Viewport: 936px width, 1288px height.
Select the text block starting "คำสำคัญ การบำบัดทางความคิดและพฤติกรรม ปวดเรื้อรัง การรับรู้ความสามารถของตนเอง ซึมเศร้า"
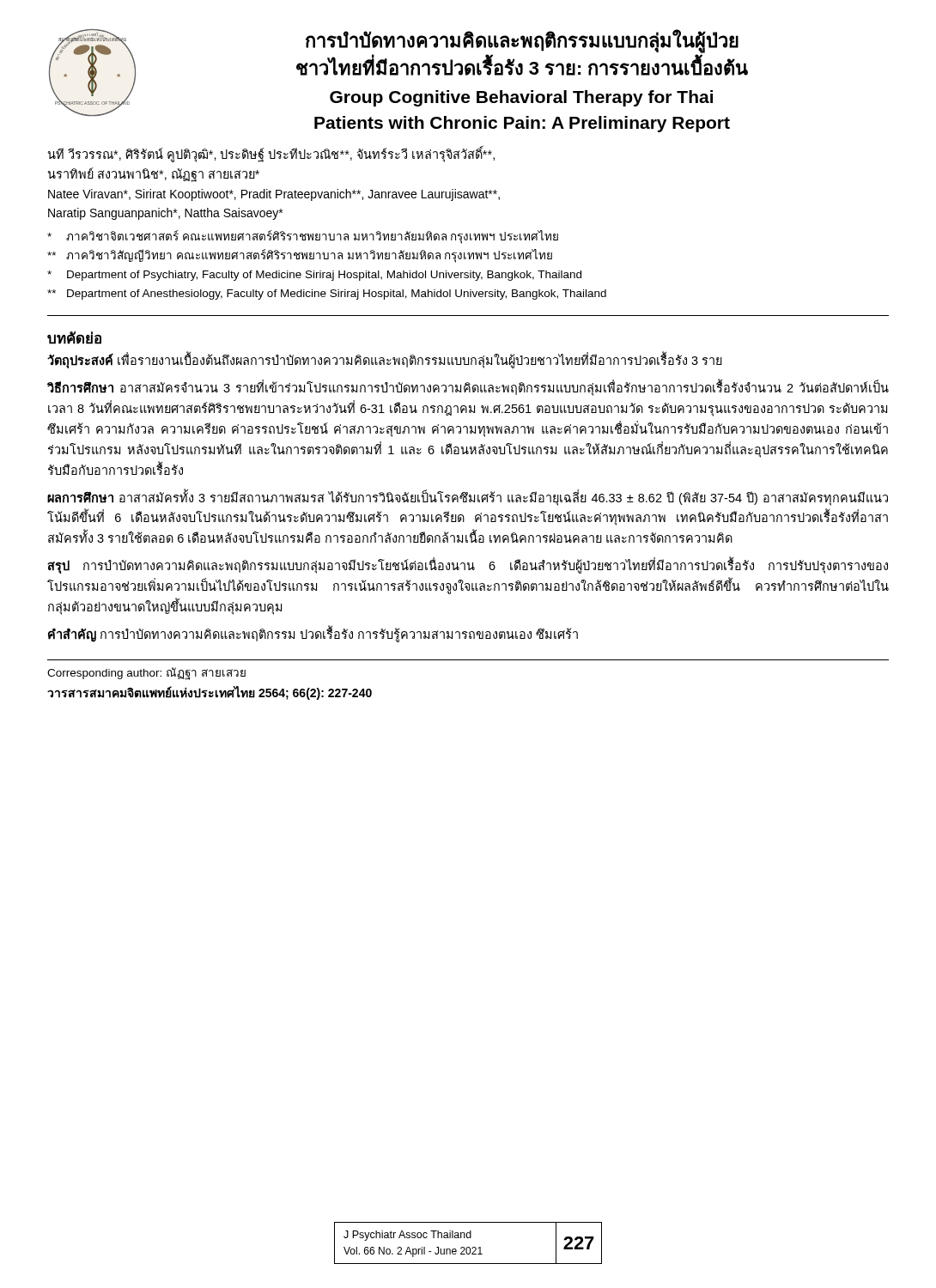[x=313, y=635]
